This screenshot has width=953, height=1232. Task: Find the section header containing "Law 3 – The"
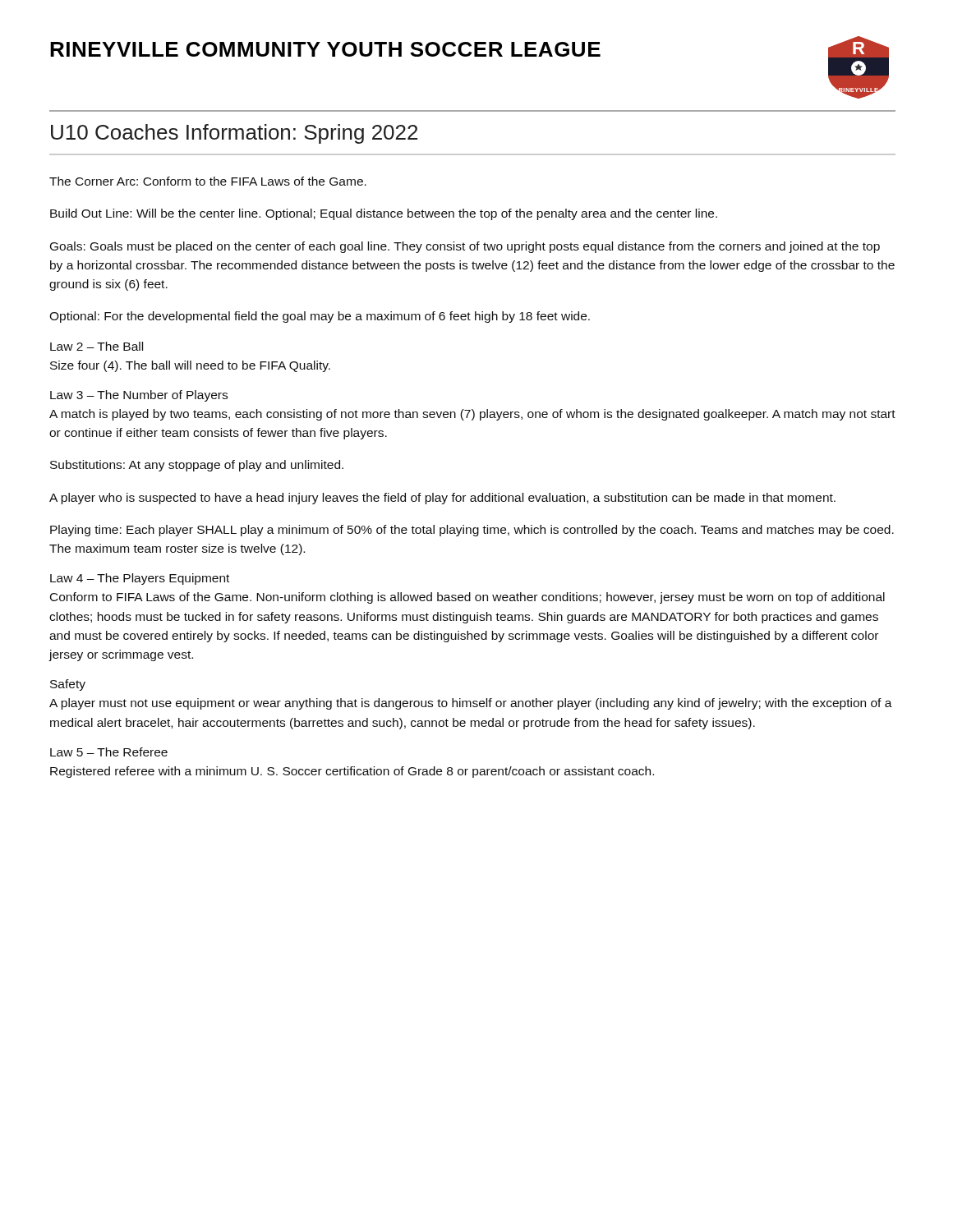click(x=139, y=394)
